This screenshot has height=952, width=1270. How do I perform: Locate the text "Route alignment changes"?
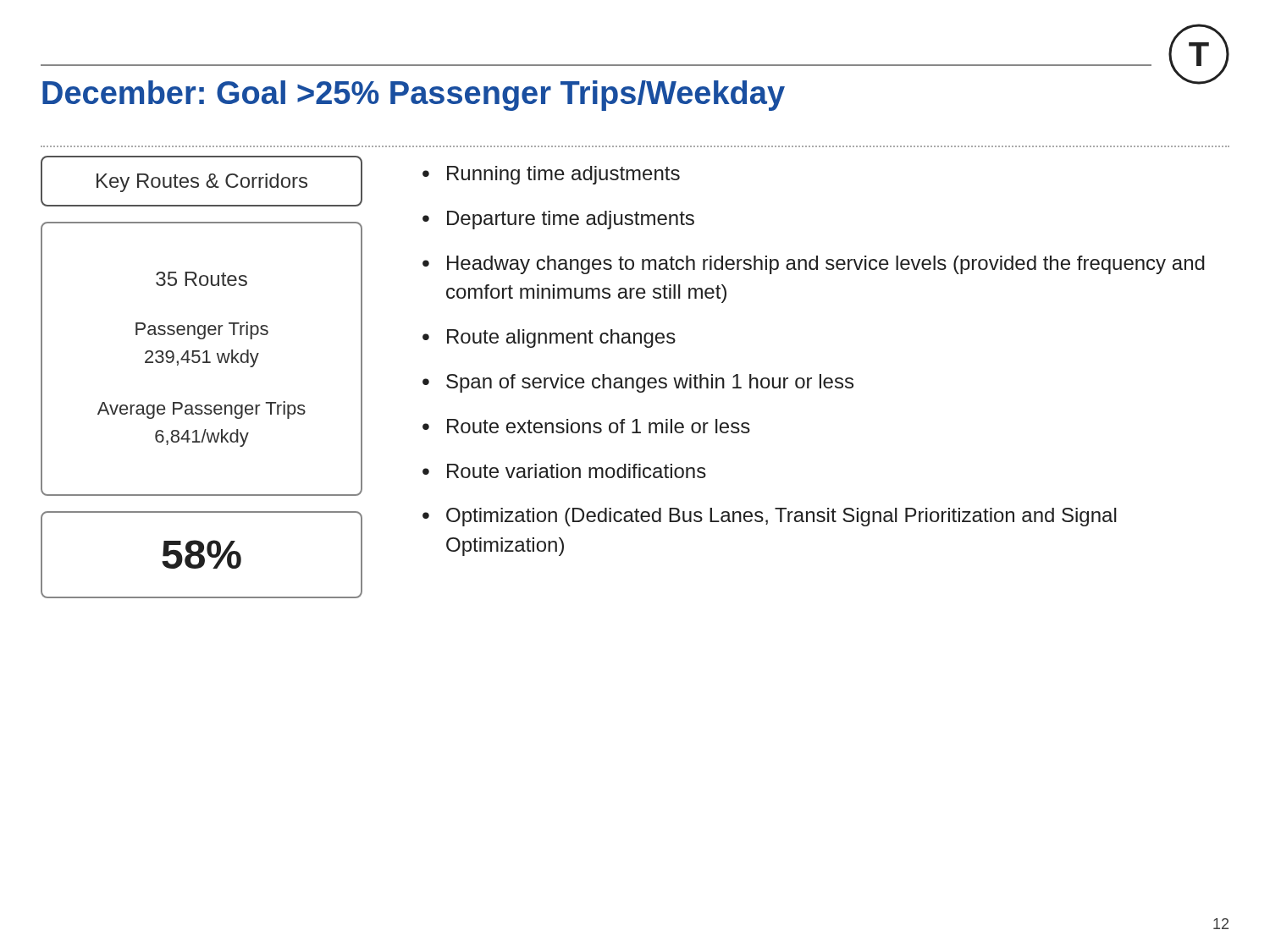(561, 337)
